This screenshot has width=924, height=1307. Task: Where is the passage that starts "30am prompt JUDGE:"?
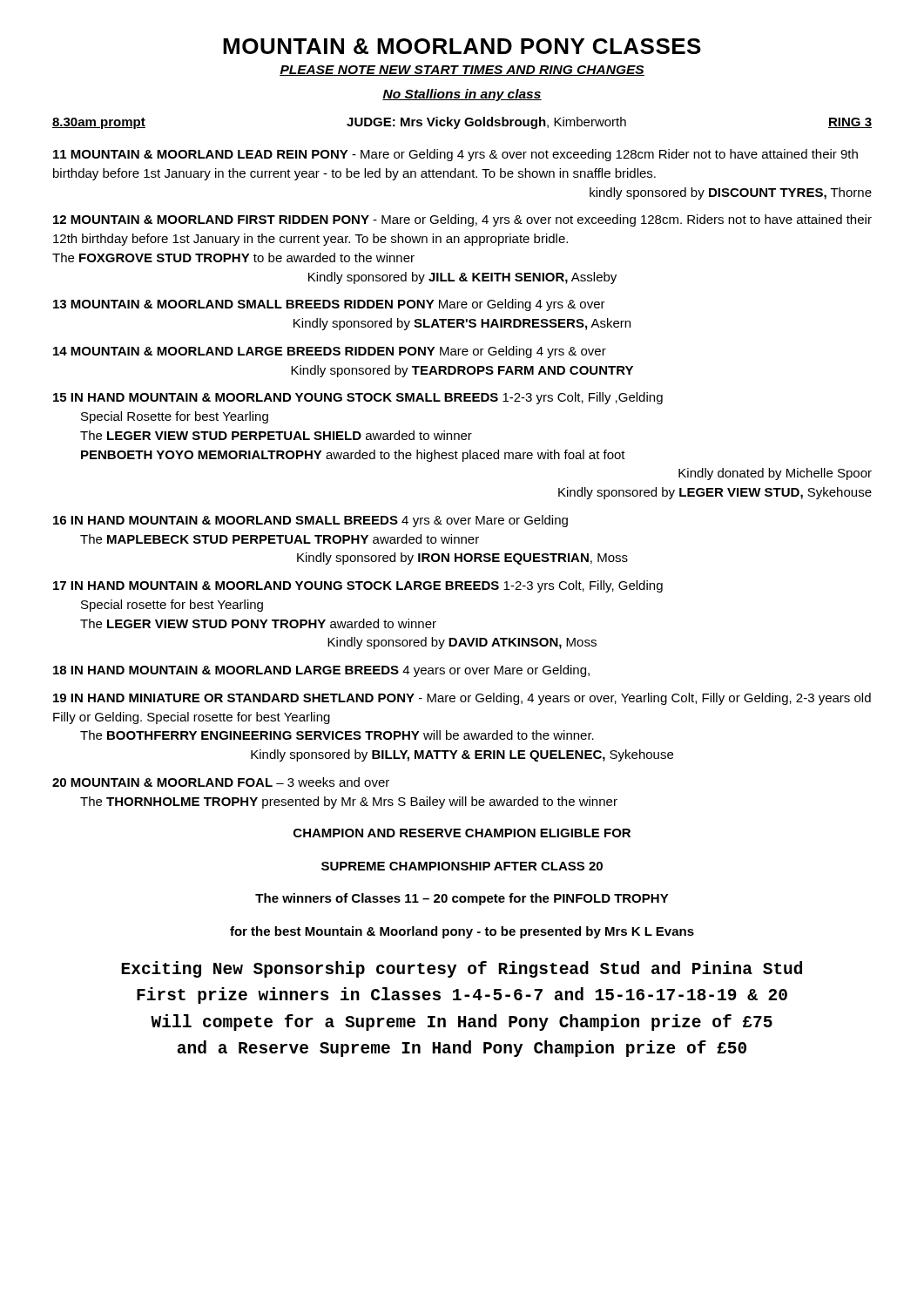462,122
